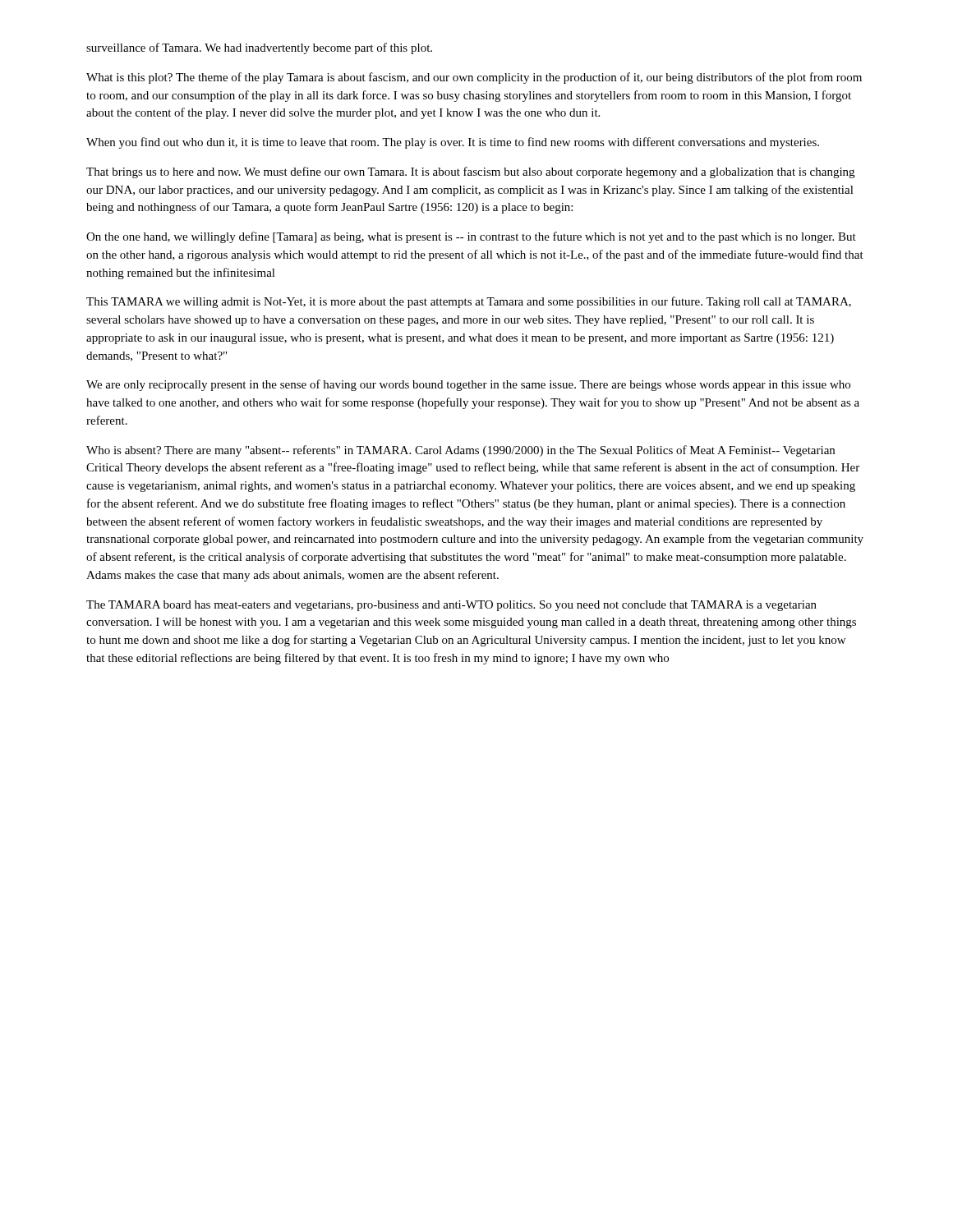
Task: Find the text starting "We are only"
Action: 473,402
